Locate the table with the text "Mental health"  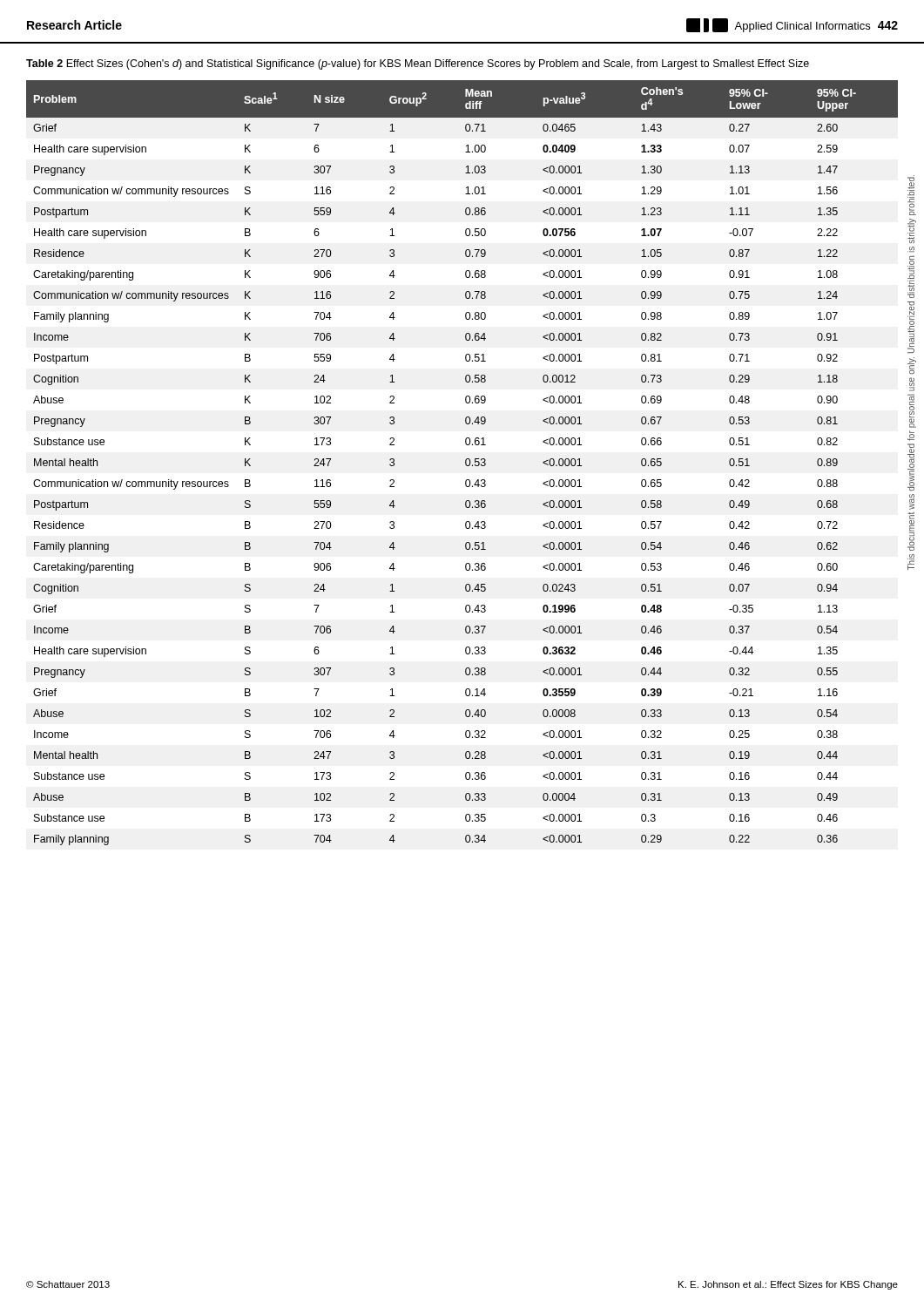click(x=462, y=465)
